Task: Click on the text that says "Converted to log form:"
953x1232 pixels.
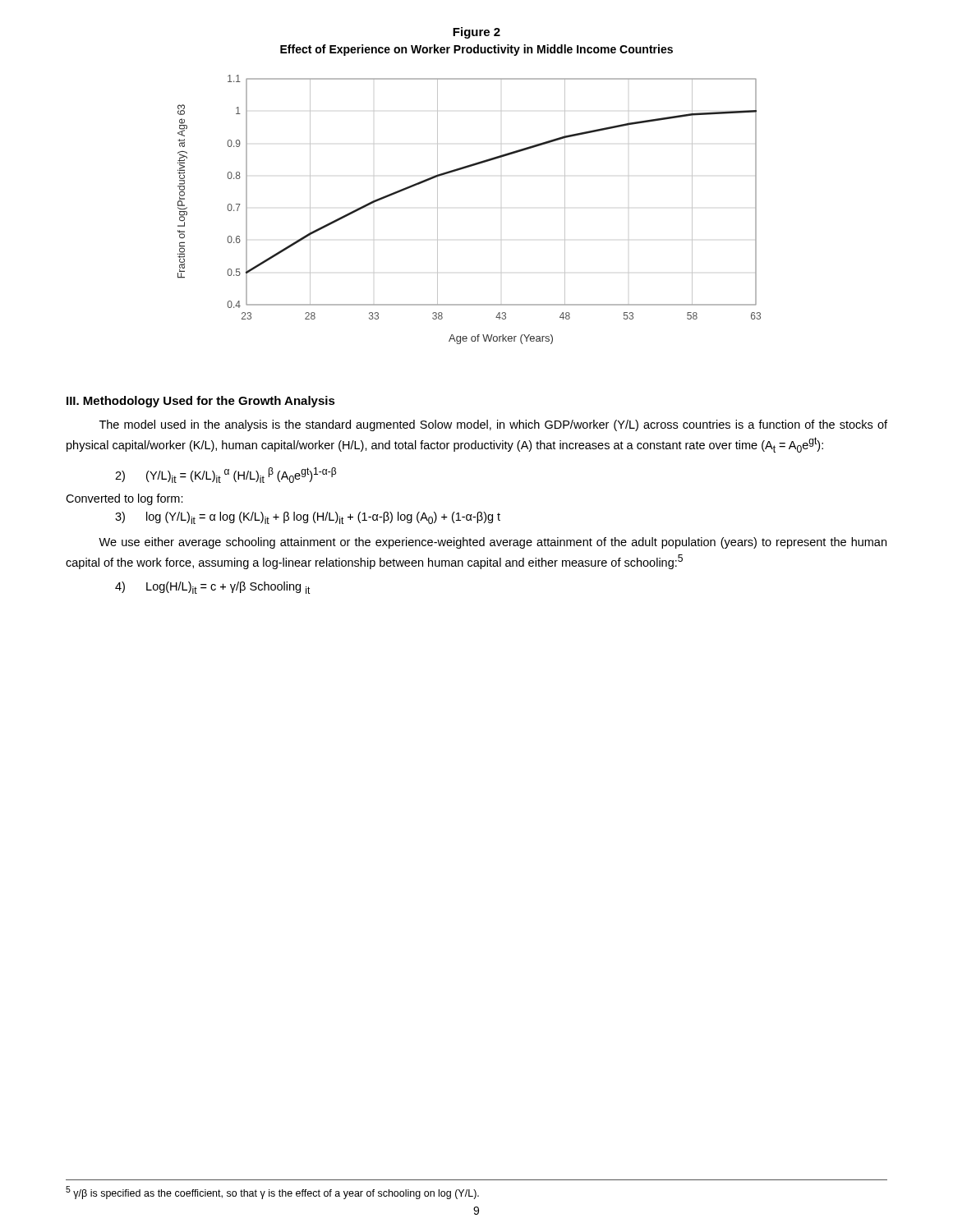Action: (x=125, y=498)
